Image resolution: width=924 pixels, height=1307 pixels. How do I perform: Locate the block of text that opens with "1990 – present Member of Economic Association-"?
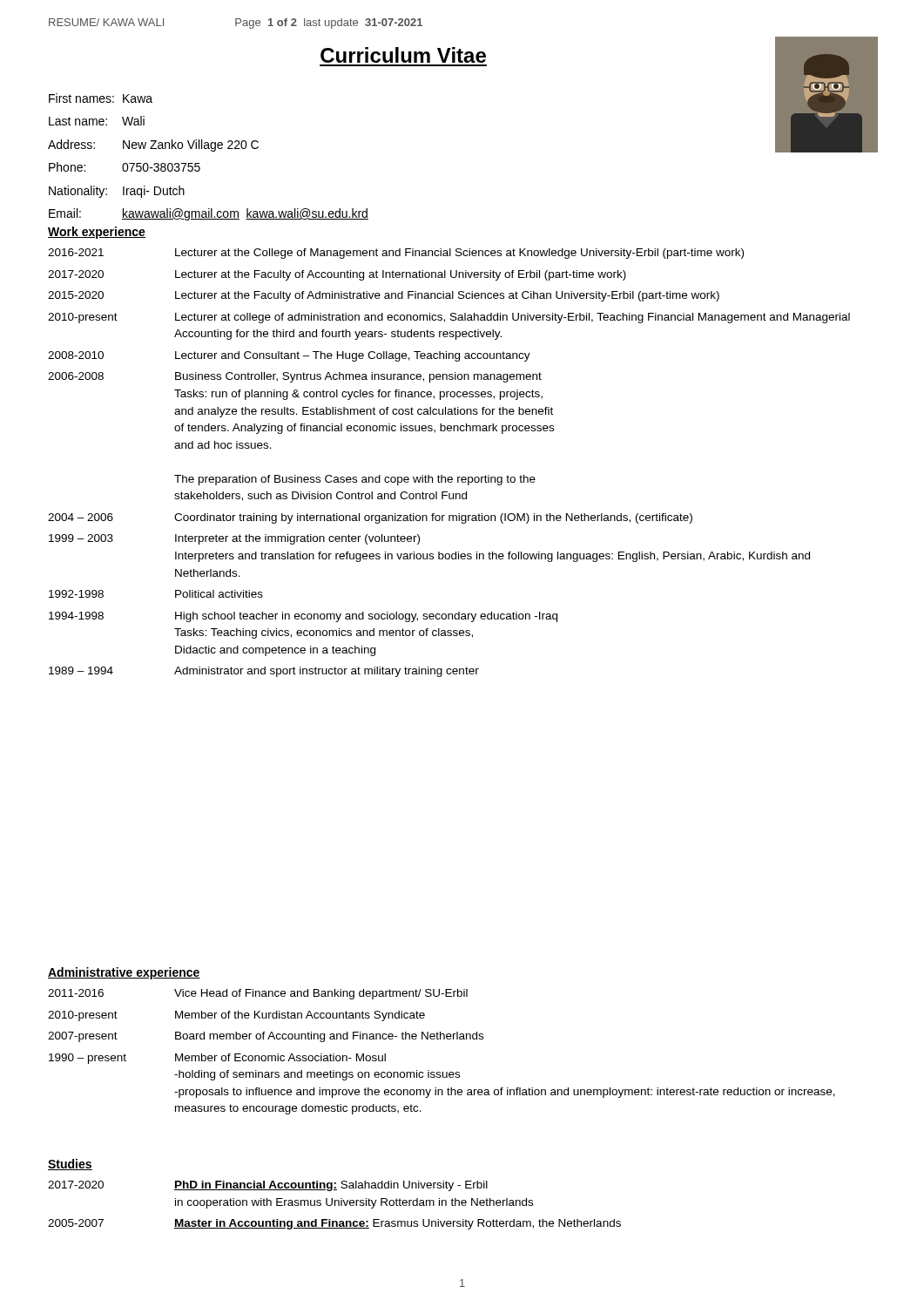(462, 1083)
